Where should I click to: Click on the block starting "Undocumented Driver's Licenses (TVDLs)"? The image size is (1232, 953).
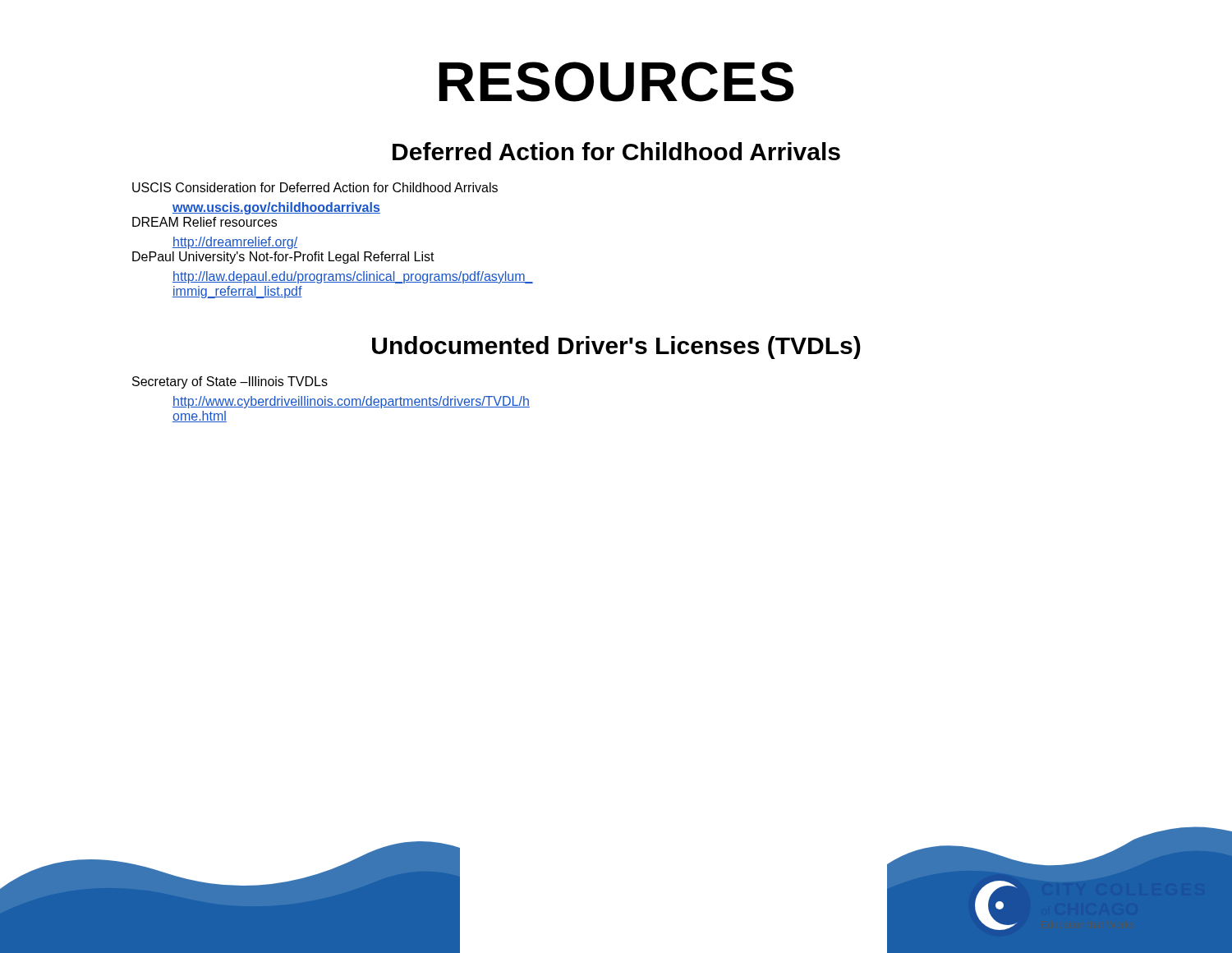coord(616,345)
